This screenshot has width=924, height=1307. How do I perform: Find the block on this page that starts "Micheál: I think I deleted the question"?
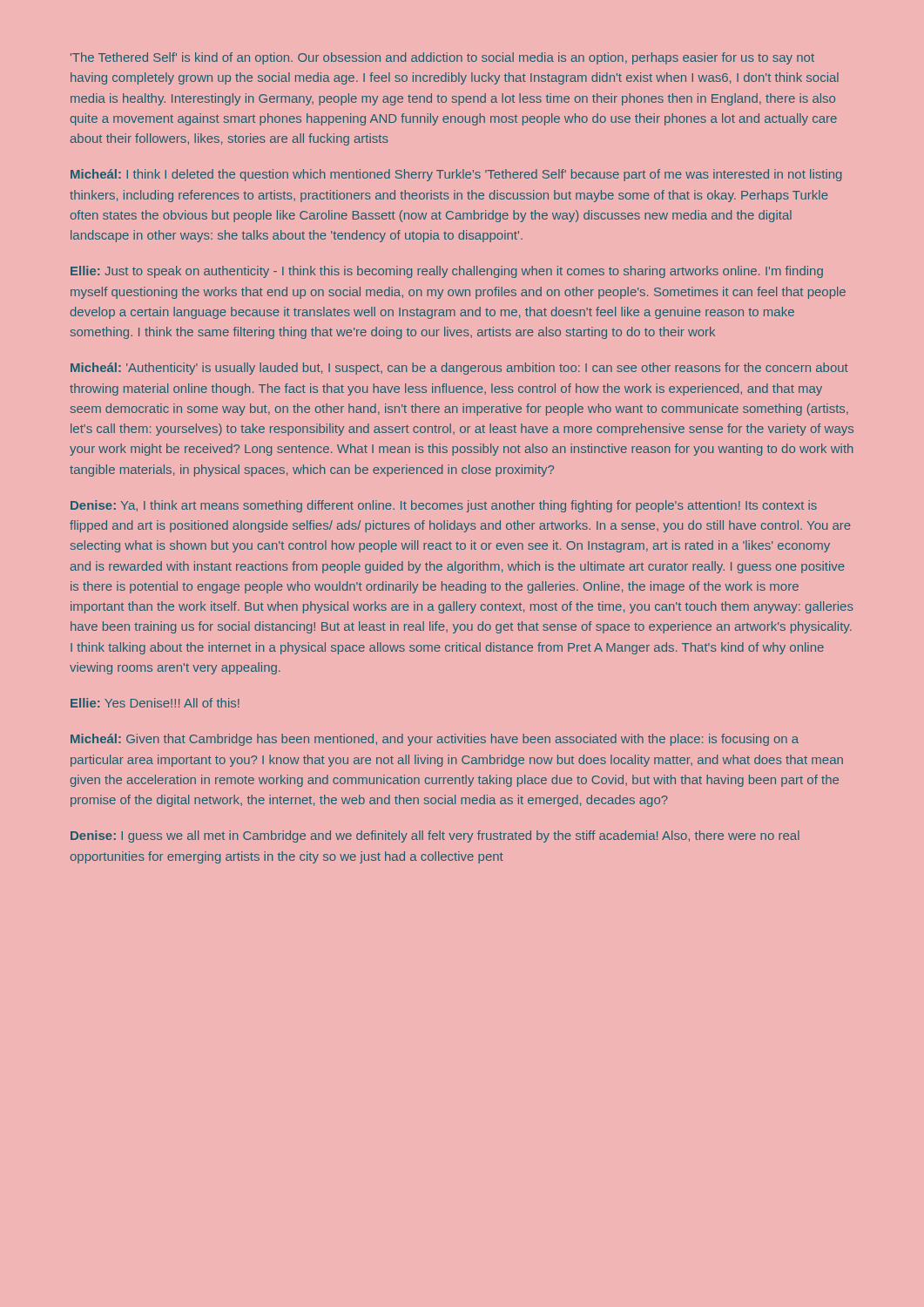[x=456, y=204]
